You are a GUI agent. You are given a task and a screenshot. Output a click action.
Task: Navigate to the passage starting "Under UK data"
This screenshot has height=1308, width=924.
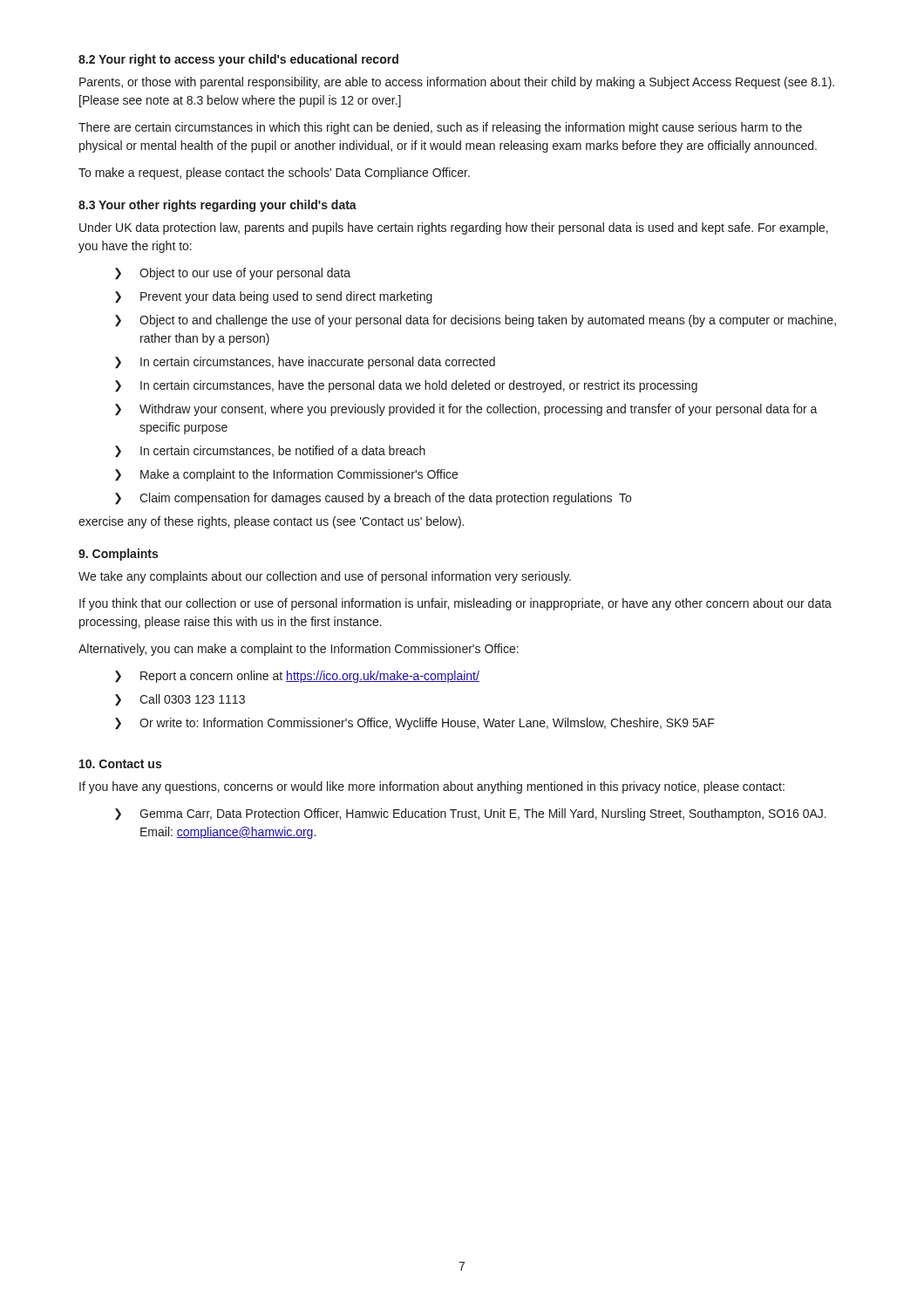tap(454, 237)
